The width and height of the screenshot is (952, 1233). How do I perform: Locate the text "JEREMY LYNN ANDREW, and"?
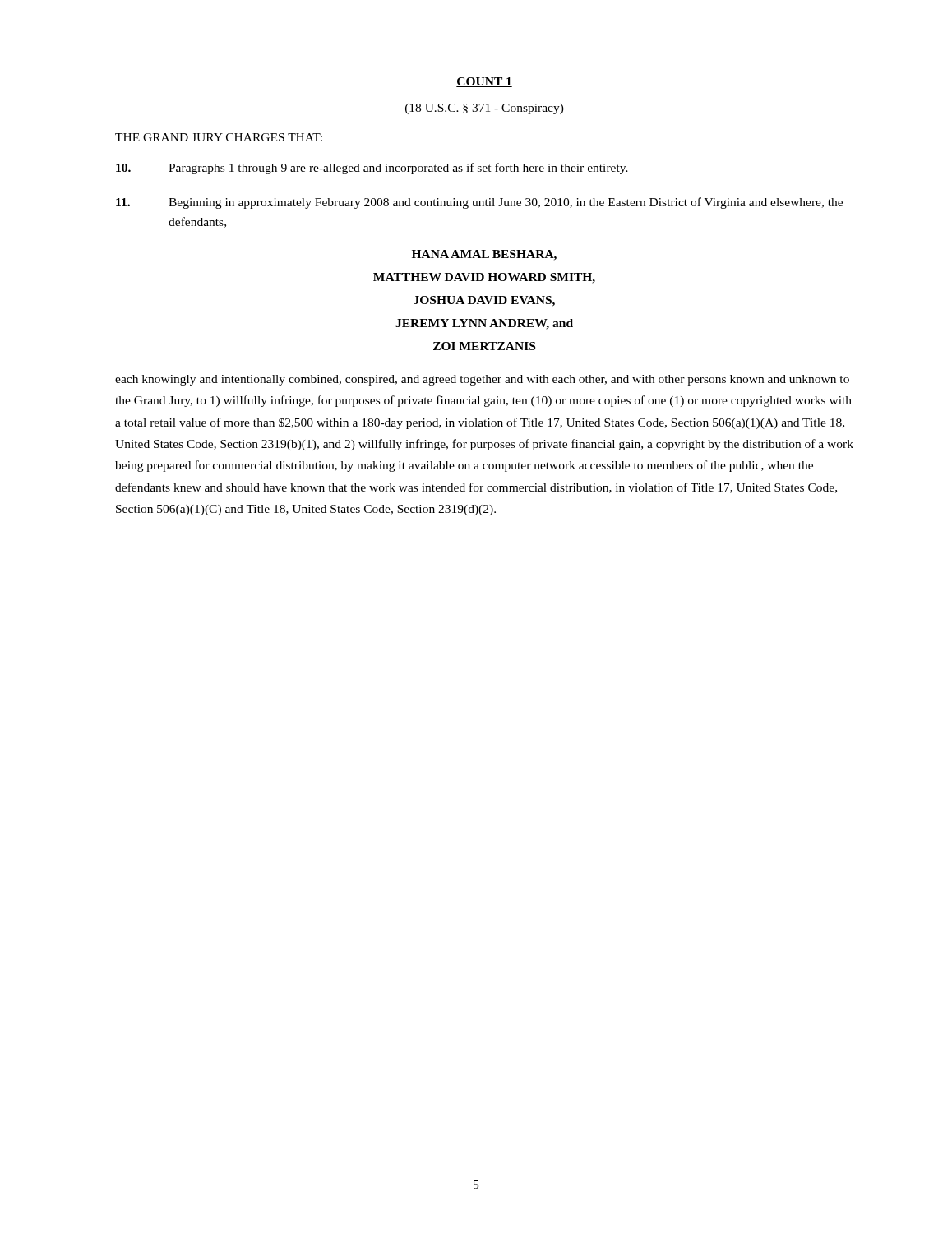pos(484,323)
